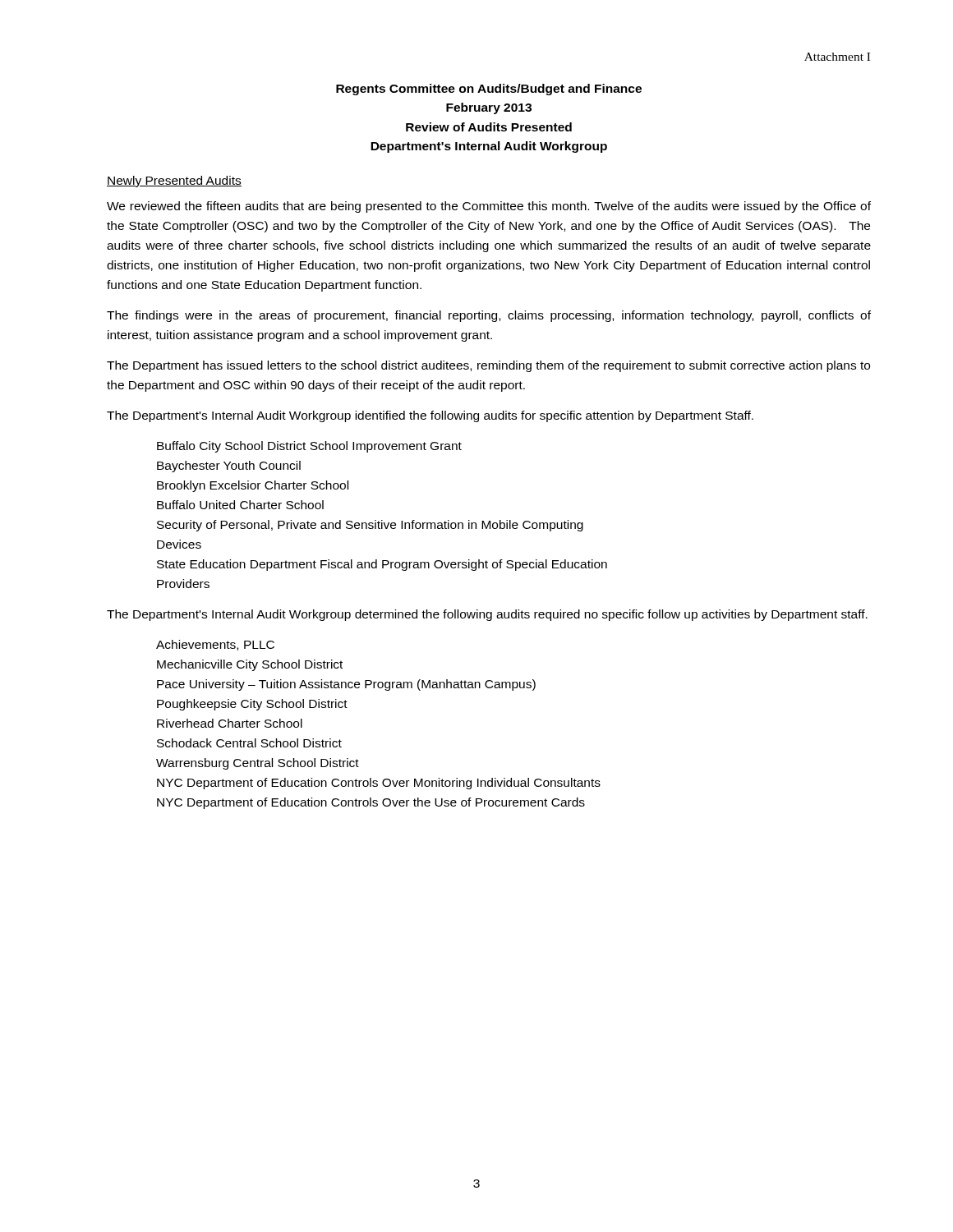Viewport: 953px width, 1232px height.
Task: Select the passage starting "Baychester Youth Council"
Action: (229, 465)
